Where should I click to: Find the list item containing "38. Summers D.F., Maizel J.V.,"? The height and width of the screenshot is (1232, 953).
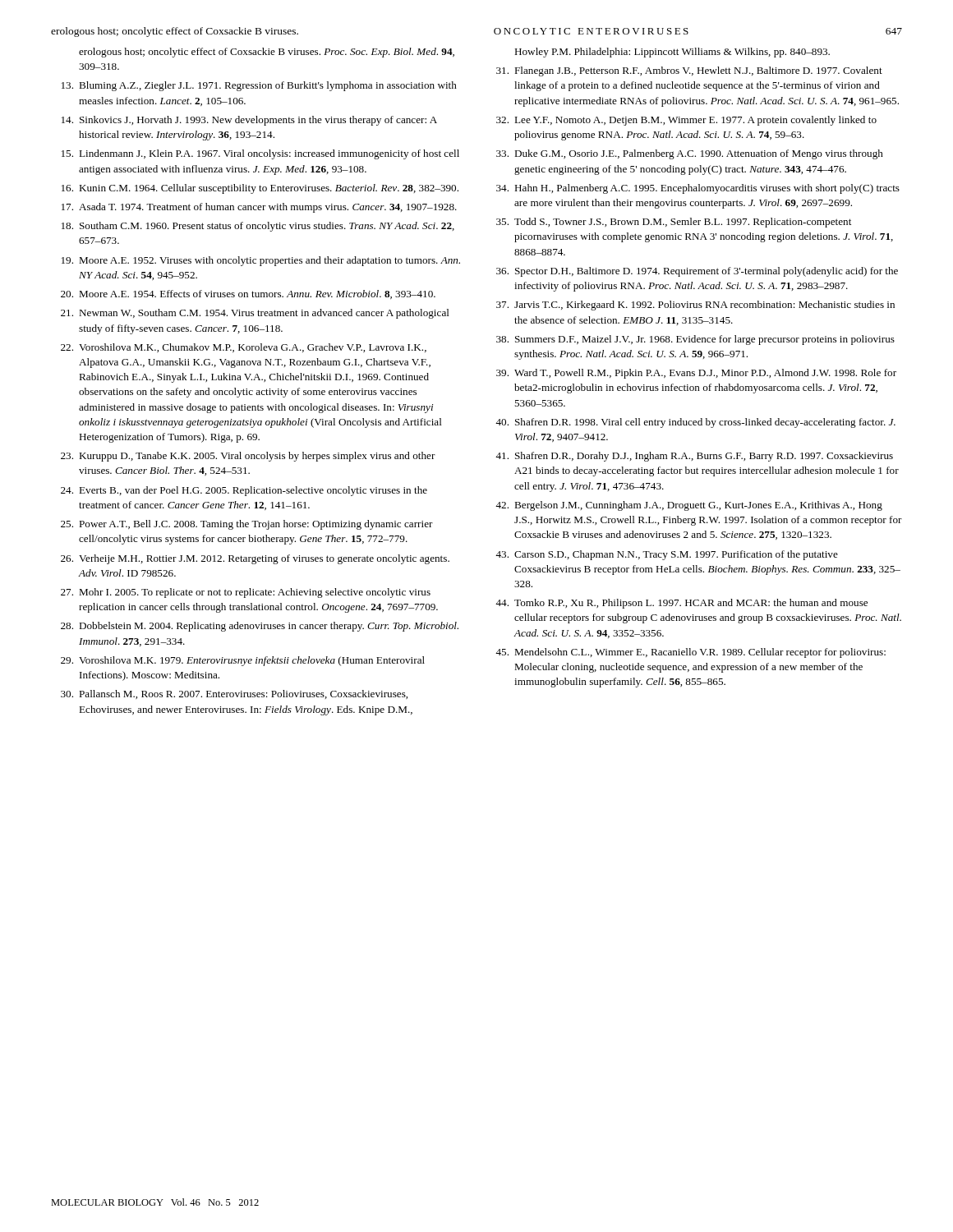(x=694, y=346)
